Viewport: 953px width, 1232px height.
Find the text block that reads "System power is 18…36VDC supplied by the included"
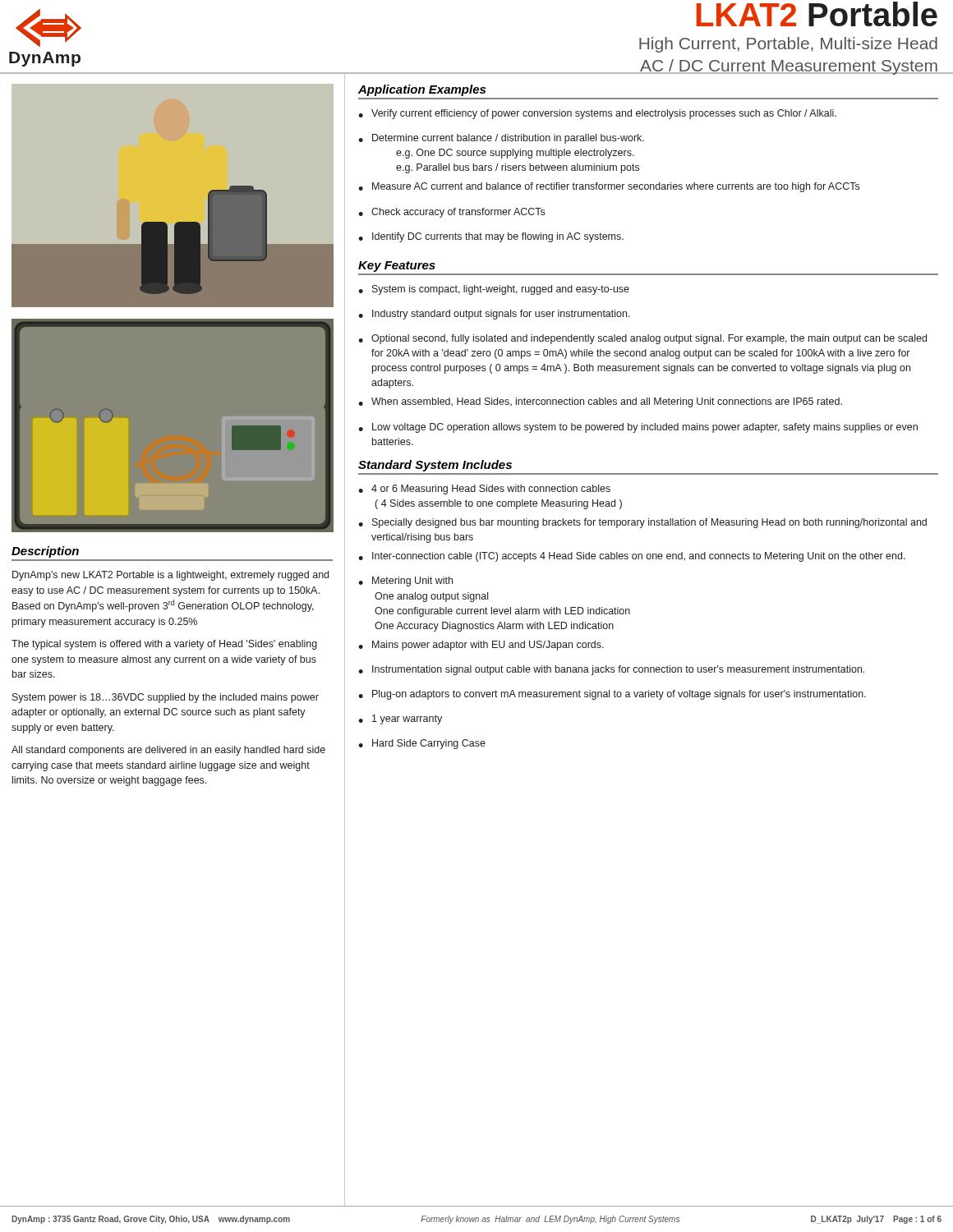coord(165,712)
